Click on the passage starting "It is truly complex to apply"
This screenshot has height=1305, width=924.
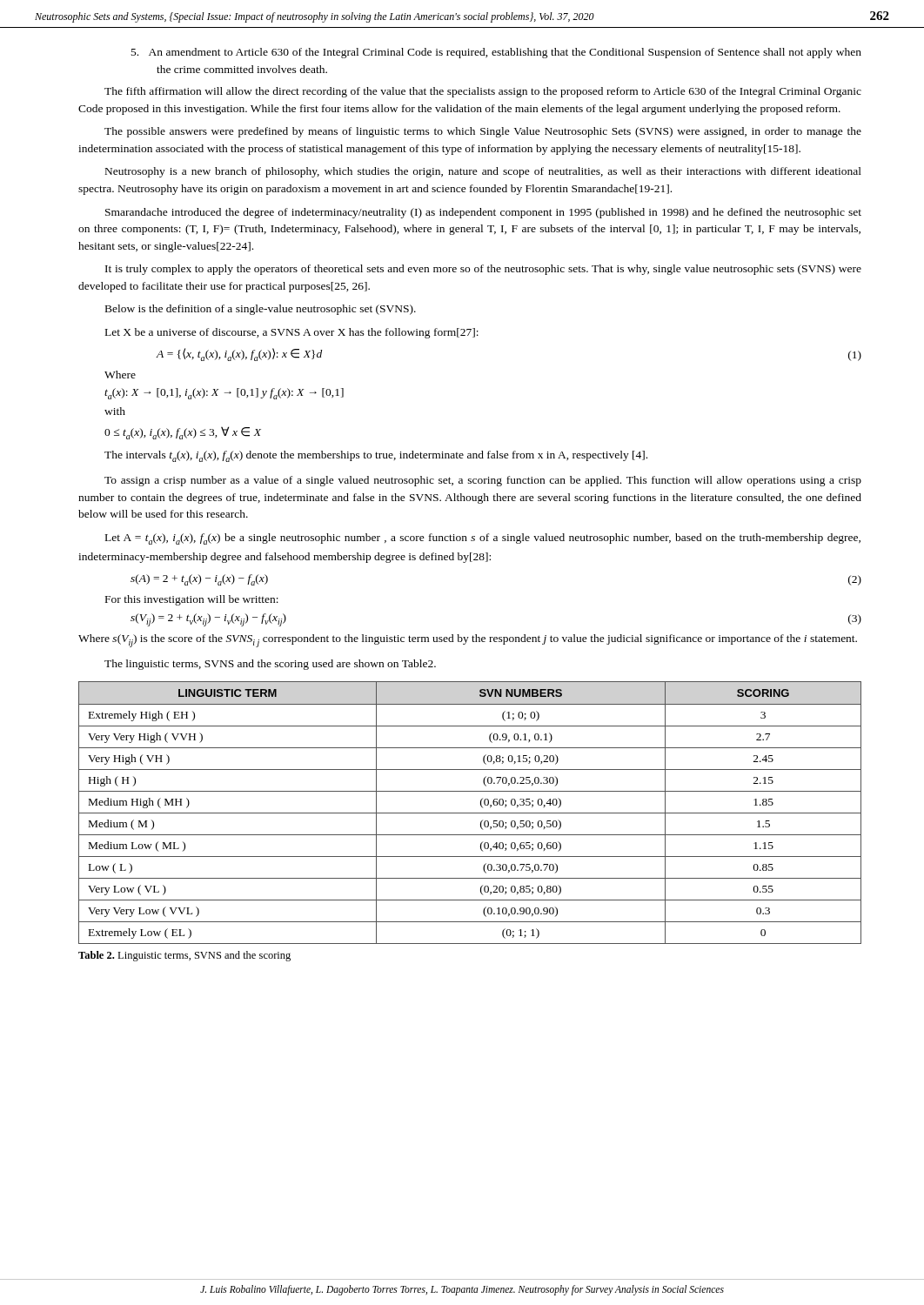pyautogui.click(x=470, y=277)
